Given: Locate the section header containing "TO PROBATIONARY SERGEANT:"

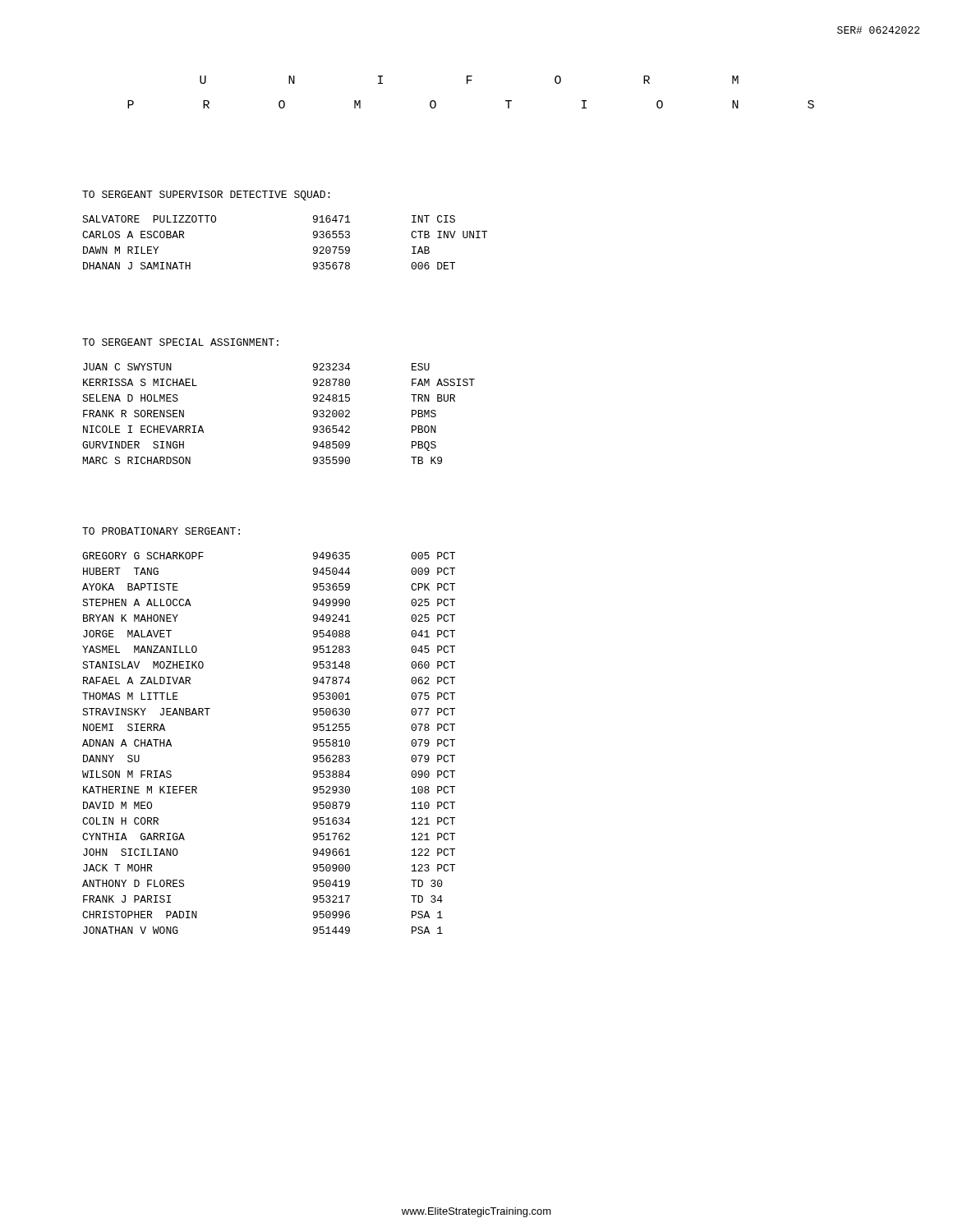Looking at the screenshot, I should tap(162, 532).
